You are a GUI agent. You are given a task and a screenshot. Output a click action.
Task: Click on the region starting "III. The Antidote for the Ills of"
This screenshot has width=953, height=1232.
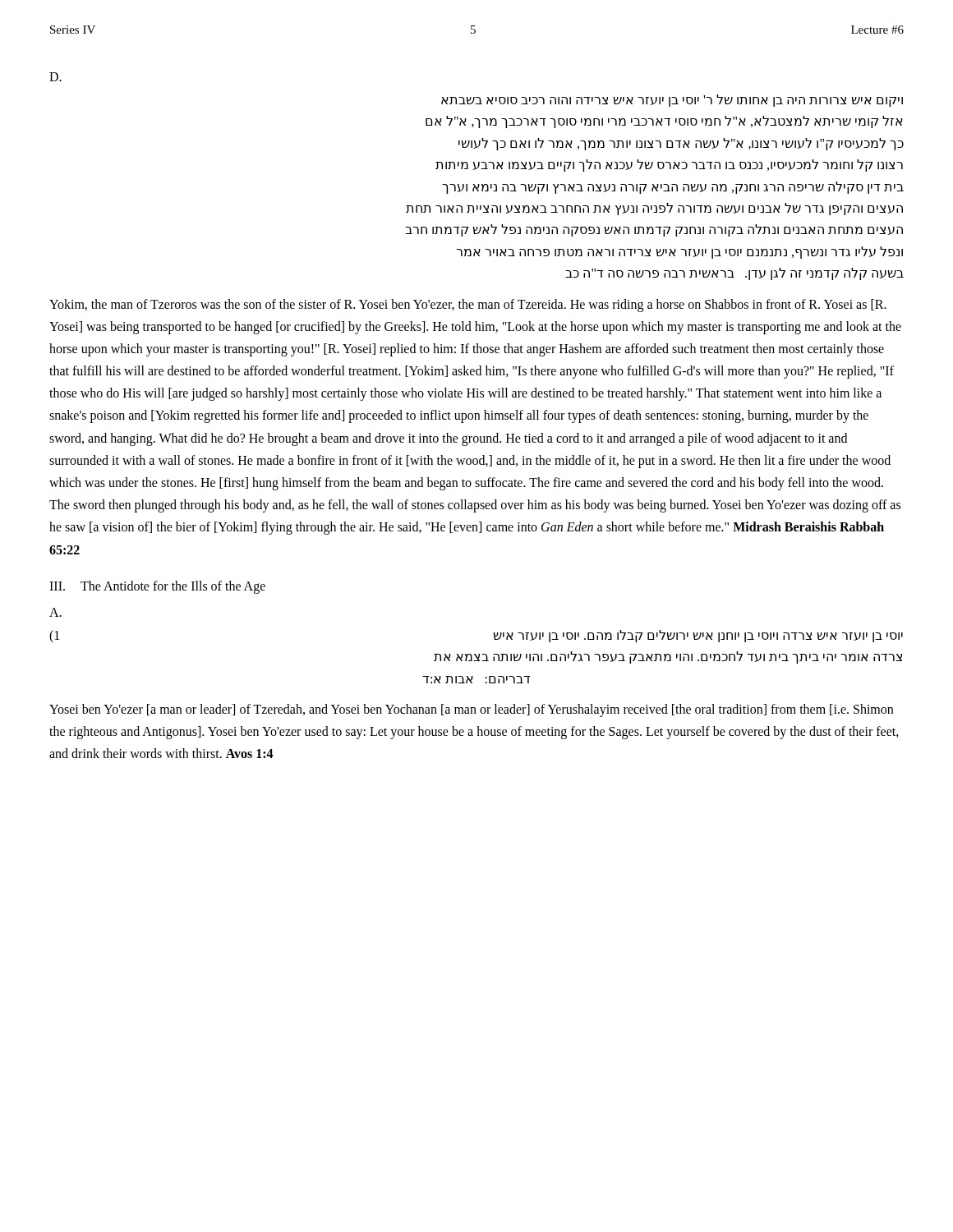click(x=157, y=586)
